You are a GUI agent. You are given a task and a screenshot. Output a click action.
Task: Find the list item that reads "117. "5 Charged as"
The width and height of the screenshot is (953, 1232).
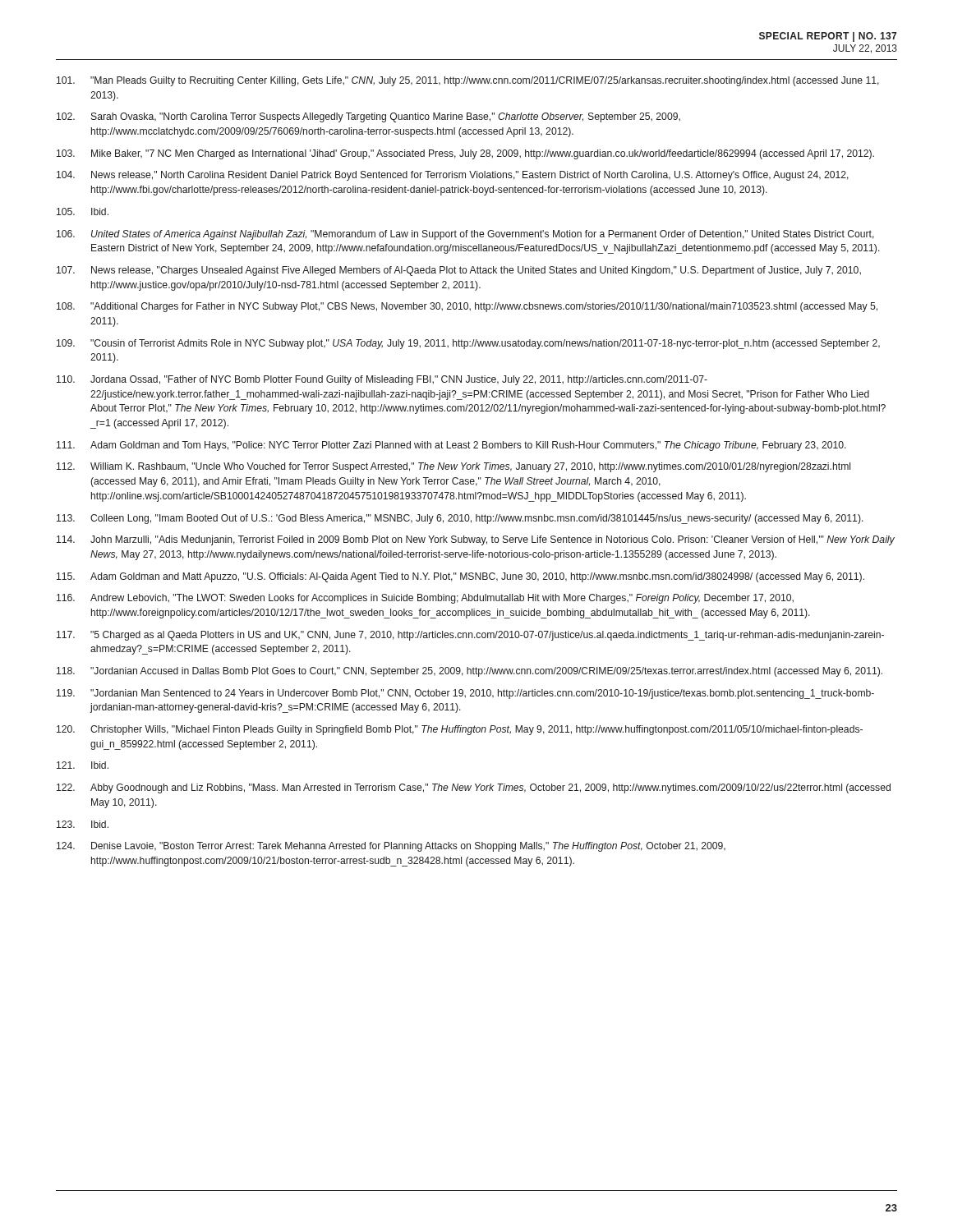point(476,643)
